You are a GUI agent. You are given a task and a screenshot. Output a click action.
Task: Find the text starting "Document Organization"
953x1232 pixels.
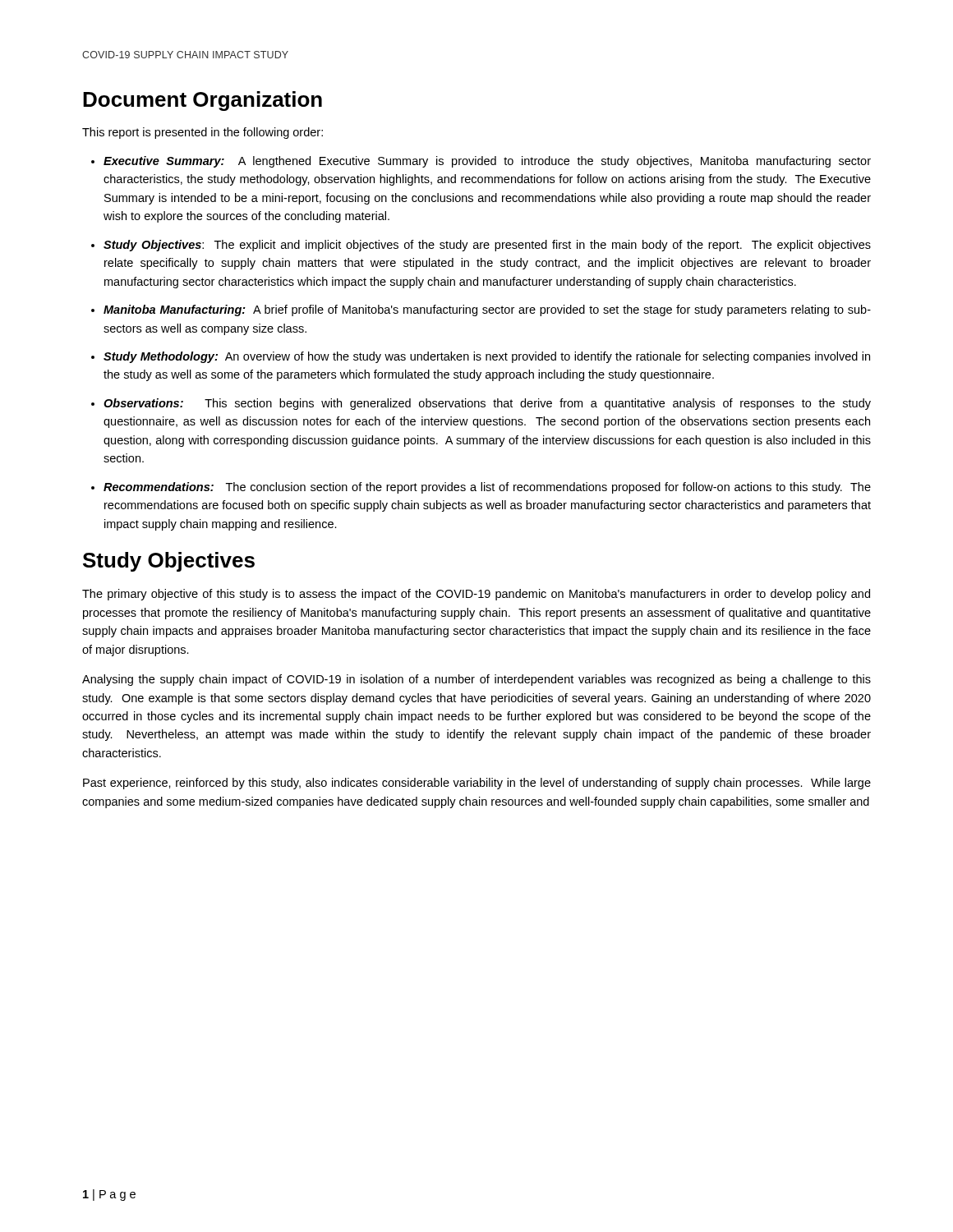click(x=203, y=99)
